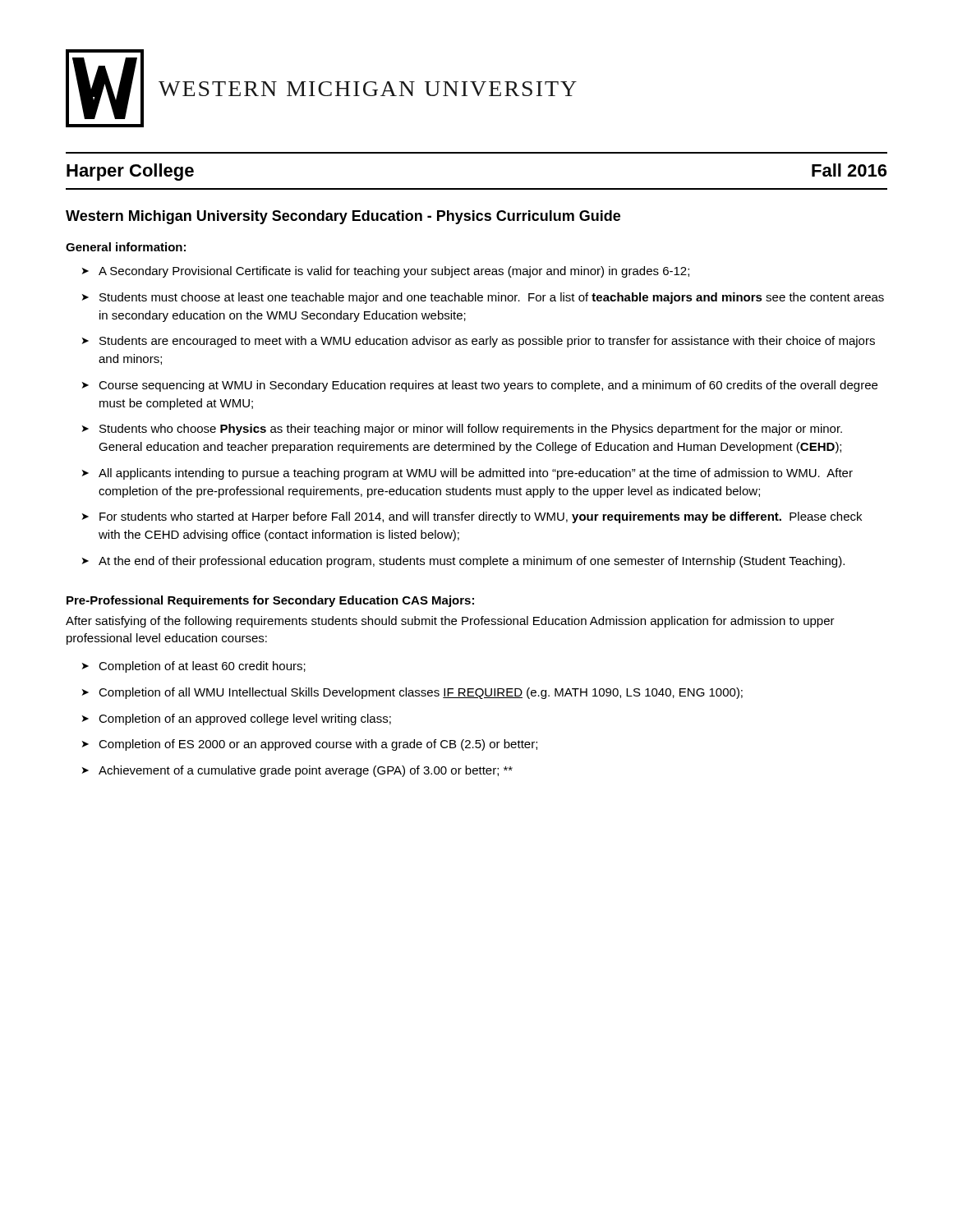
Task: Click on the text that reads "General information:"
Action: click(x=126, y=247)
